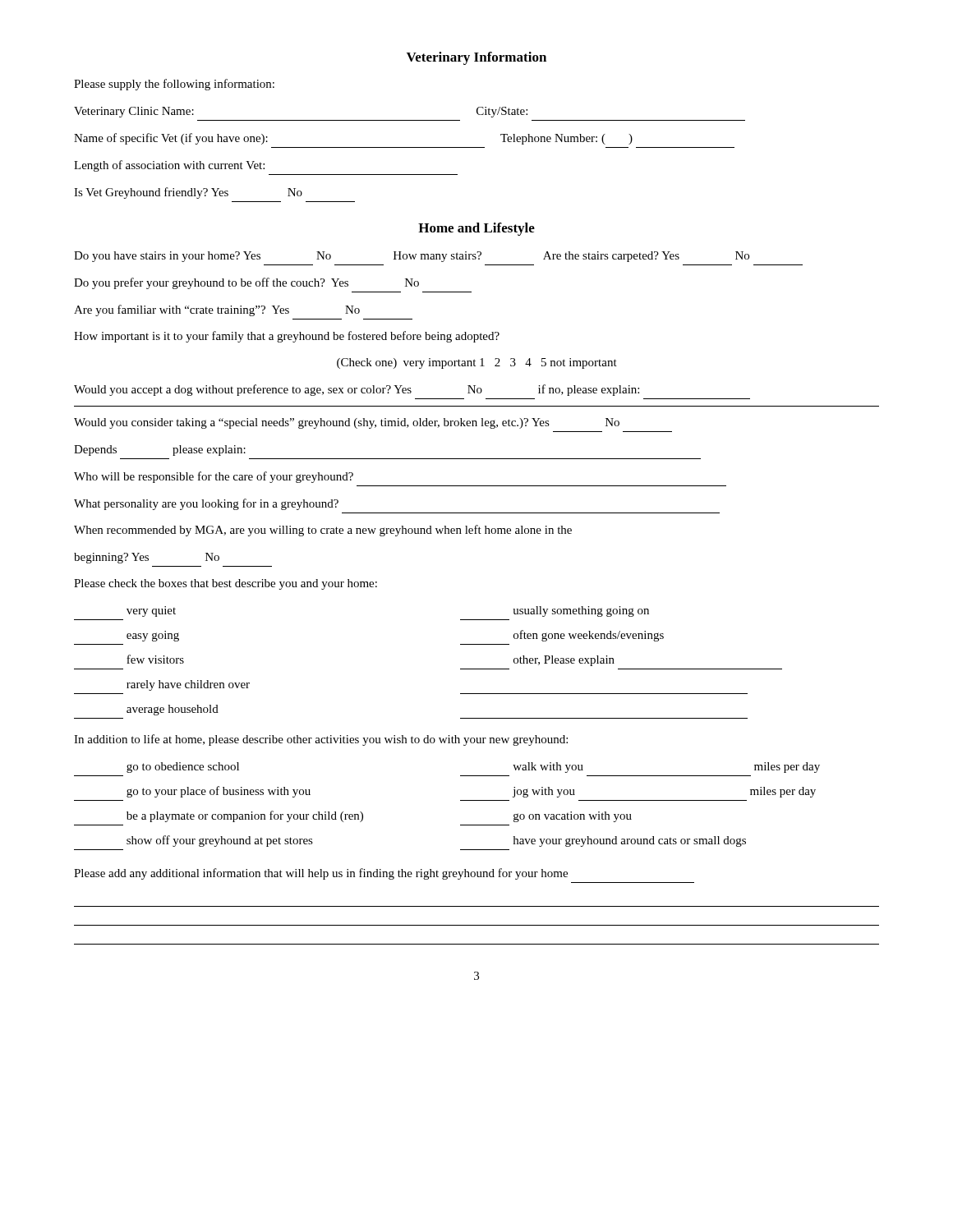The image size is (953, 1232).
Task: Locate the block of text that opens with "Name of specific Vet (if"
Action: pyautogui.click(x=404, y=138)
